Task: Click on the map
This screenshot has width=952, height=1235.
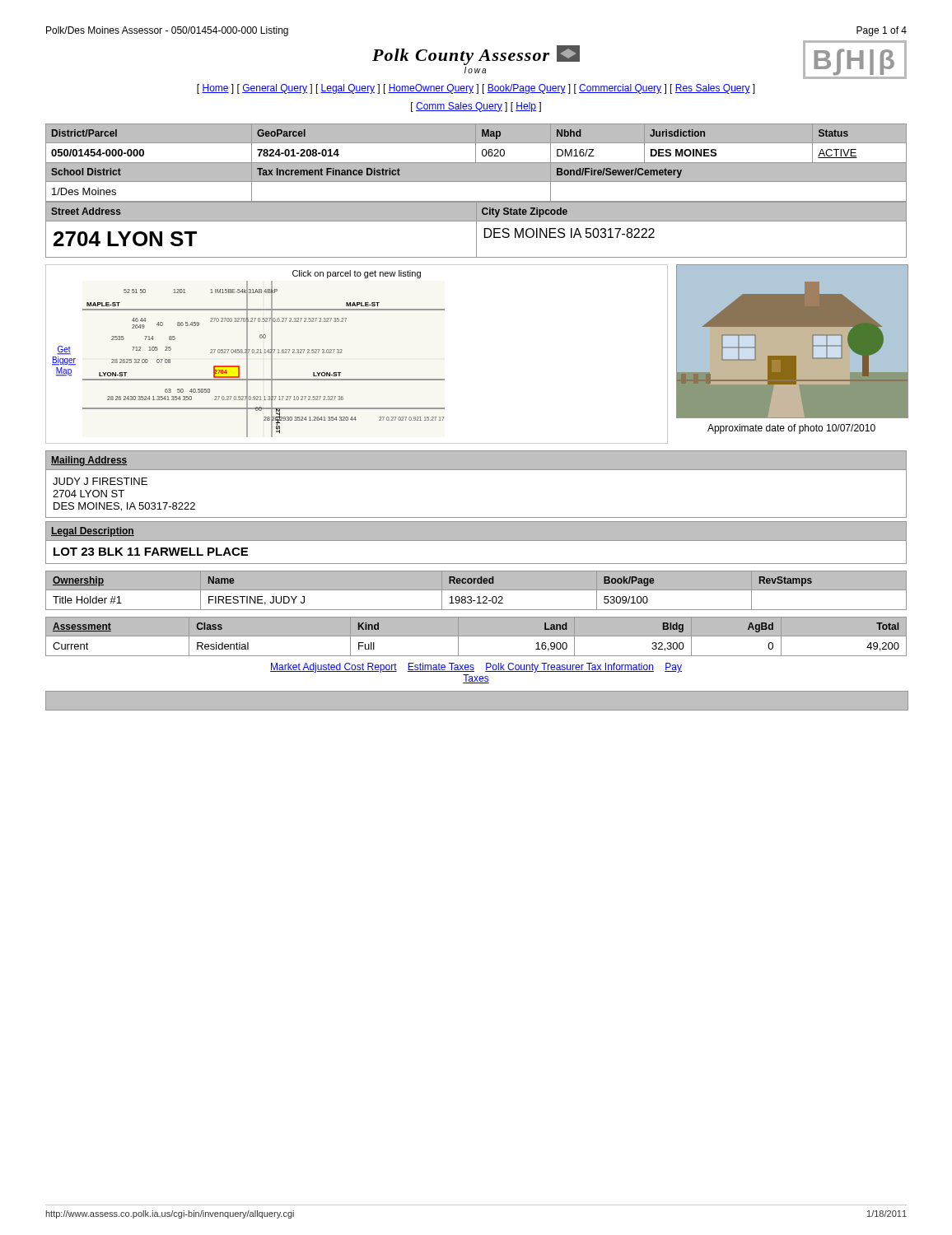Action: 357,354
